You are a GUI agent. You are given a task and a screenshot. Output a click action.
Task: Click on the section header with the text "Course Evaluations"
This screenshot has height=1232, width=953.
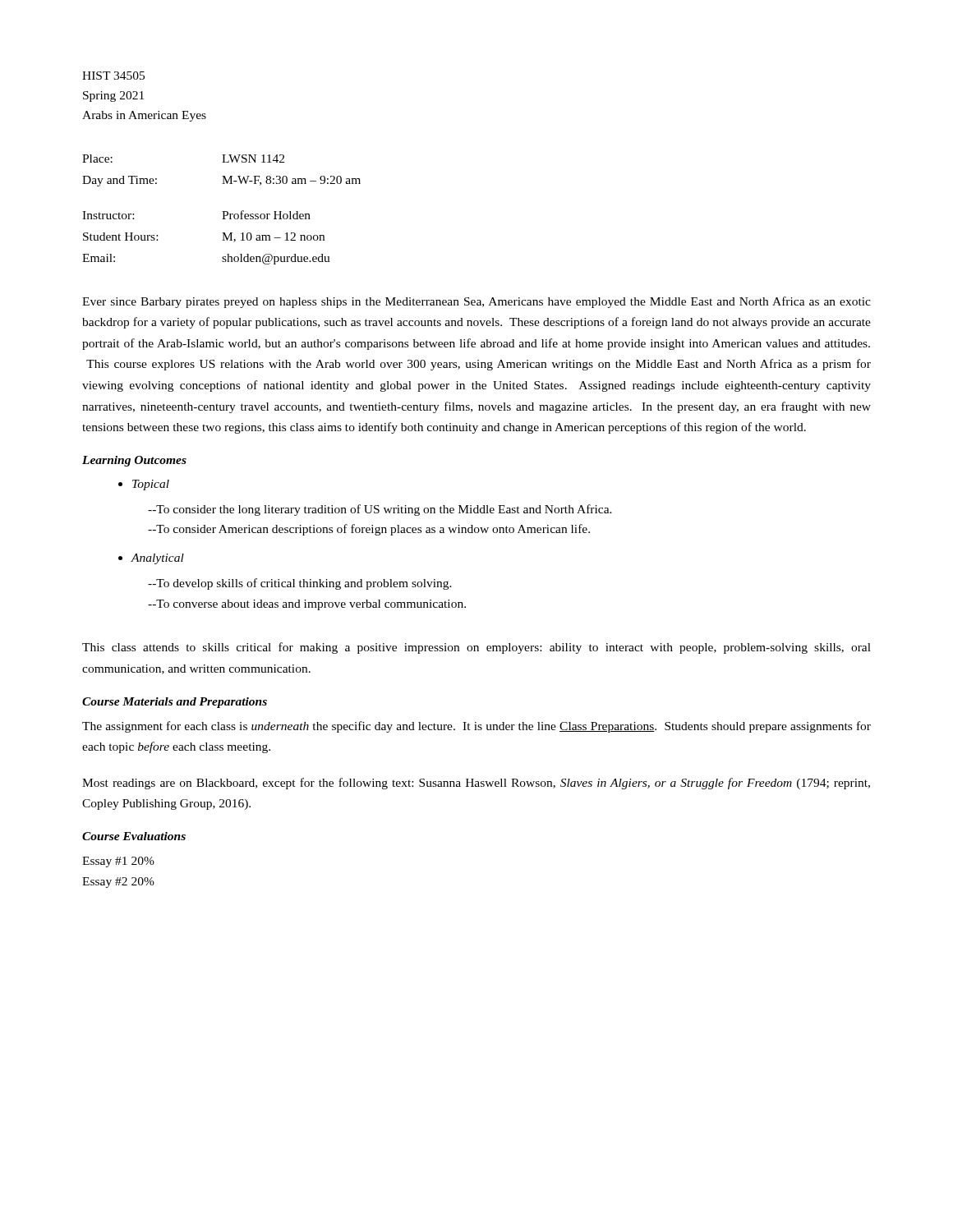click(x=134, y=836)
